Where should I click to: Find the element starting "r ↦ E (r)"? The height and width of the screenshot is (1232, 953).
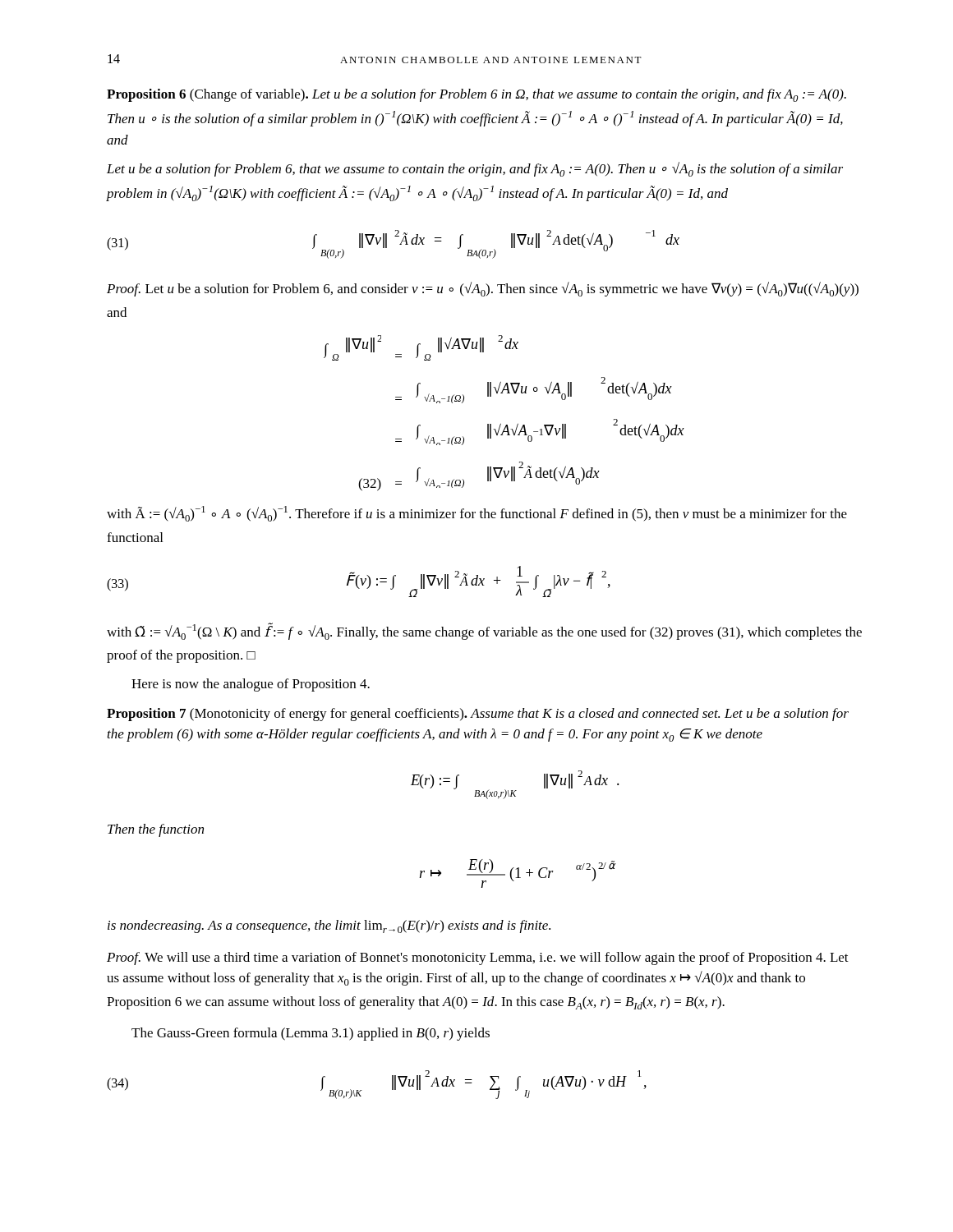[485, 878]
